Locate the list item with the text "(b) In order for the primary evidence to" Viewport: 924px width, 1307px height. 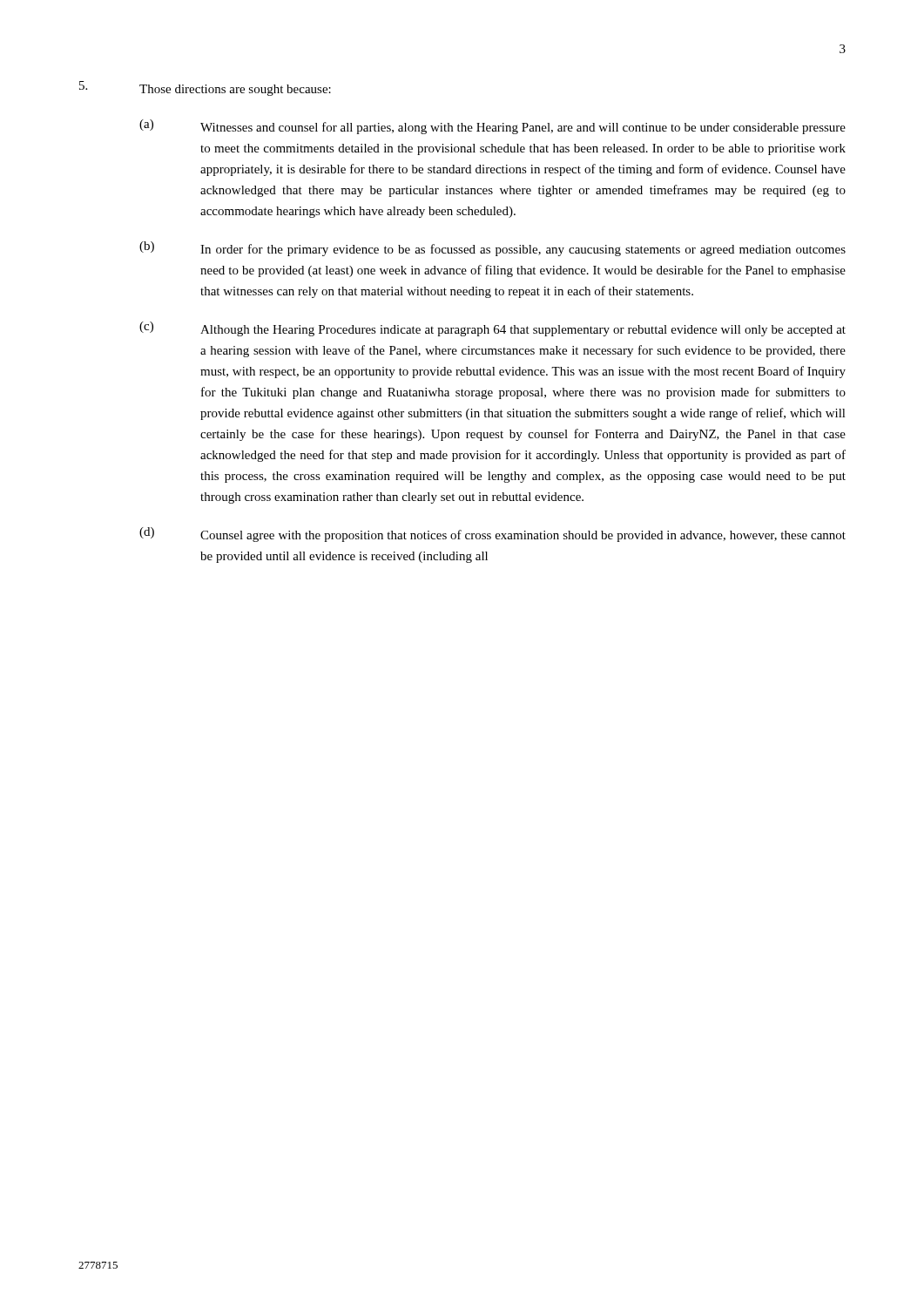462,270
